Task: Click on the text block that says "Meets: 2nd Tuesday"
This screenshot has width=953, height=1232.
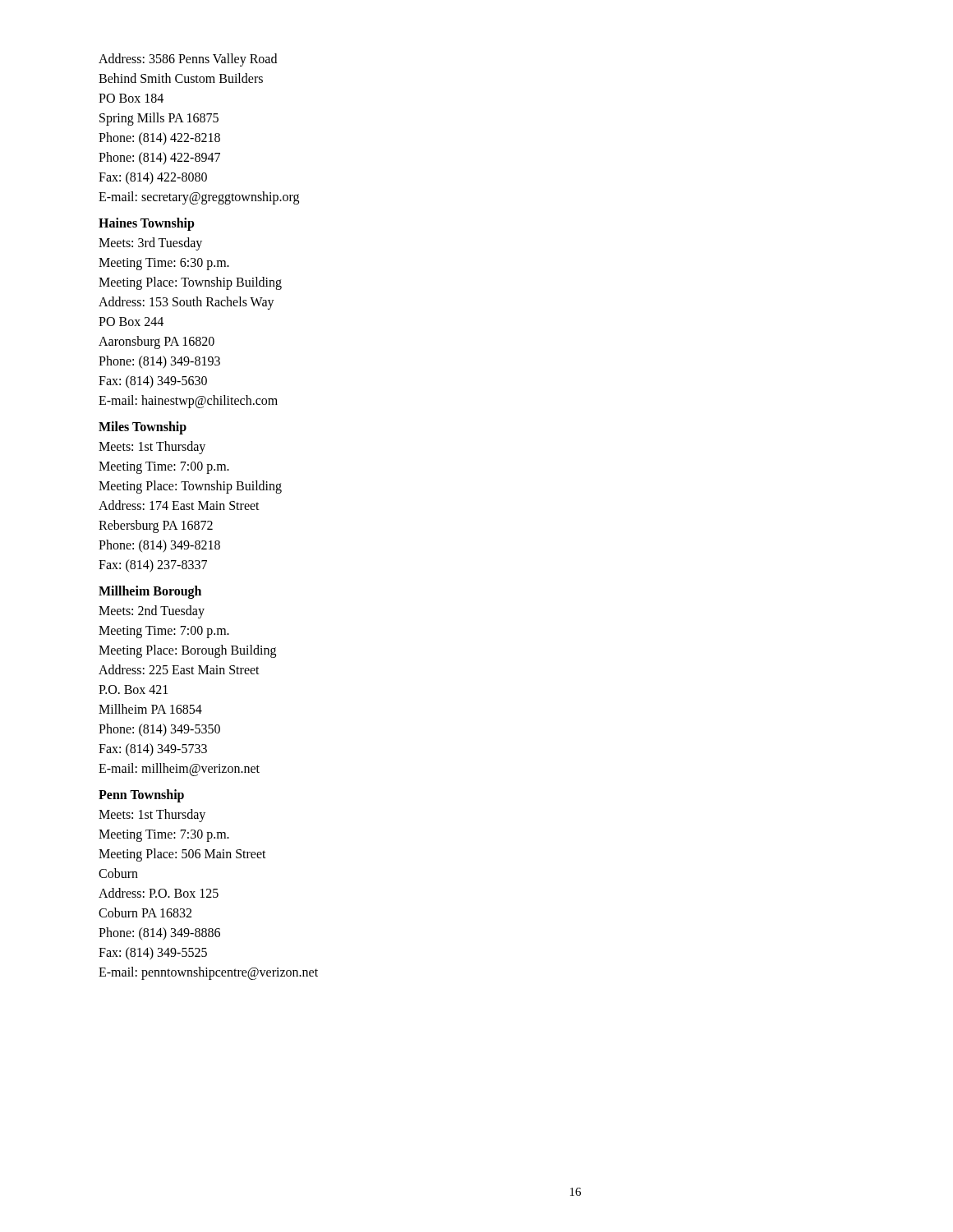Action: pos(152,612)
